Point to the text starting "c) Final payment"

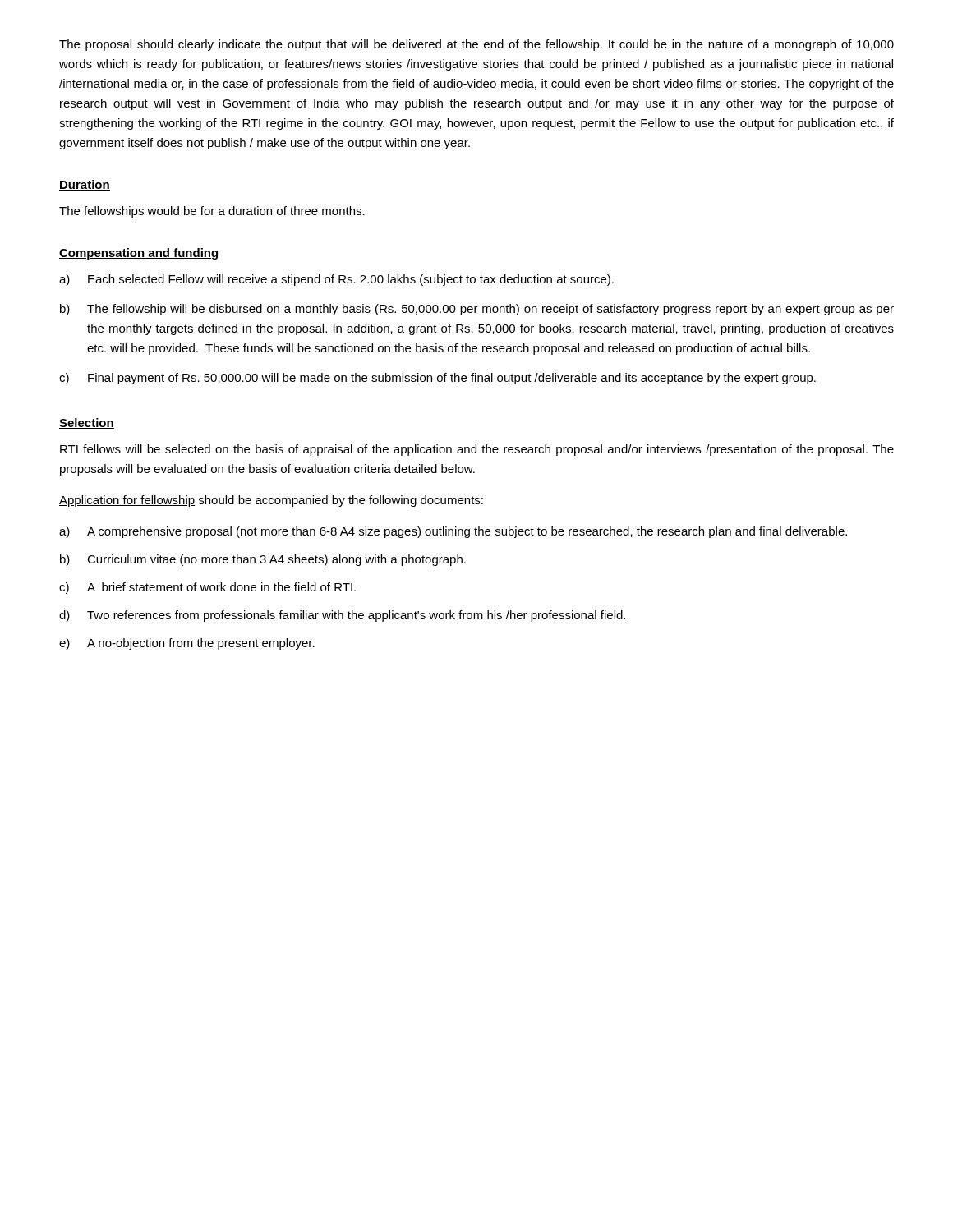(x=476, y=378)
